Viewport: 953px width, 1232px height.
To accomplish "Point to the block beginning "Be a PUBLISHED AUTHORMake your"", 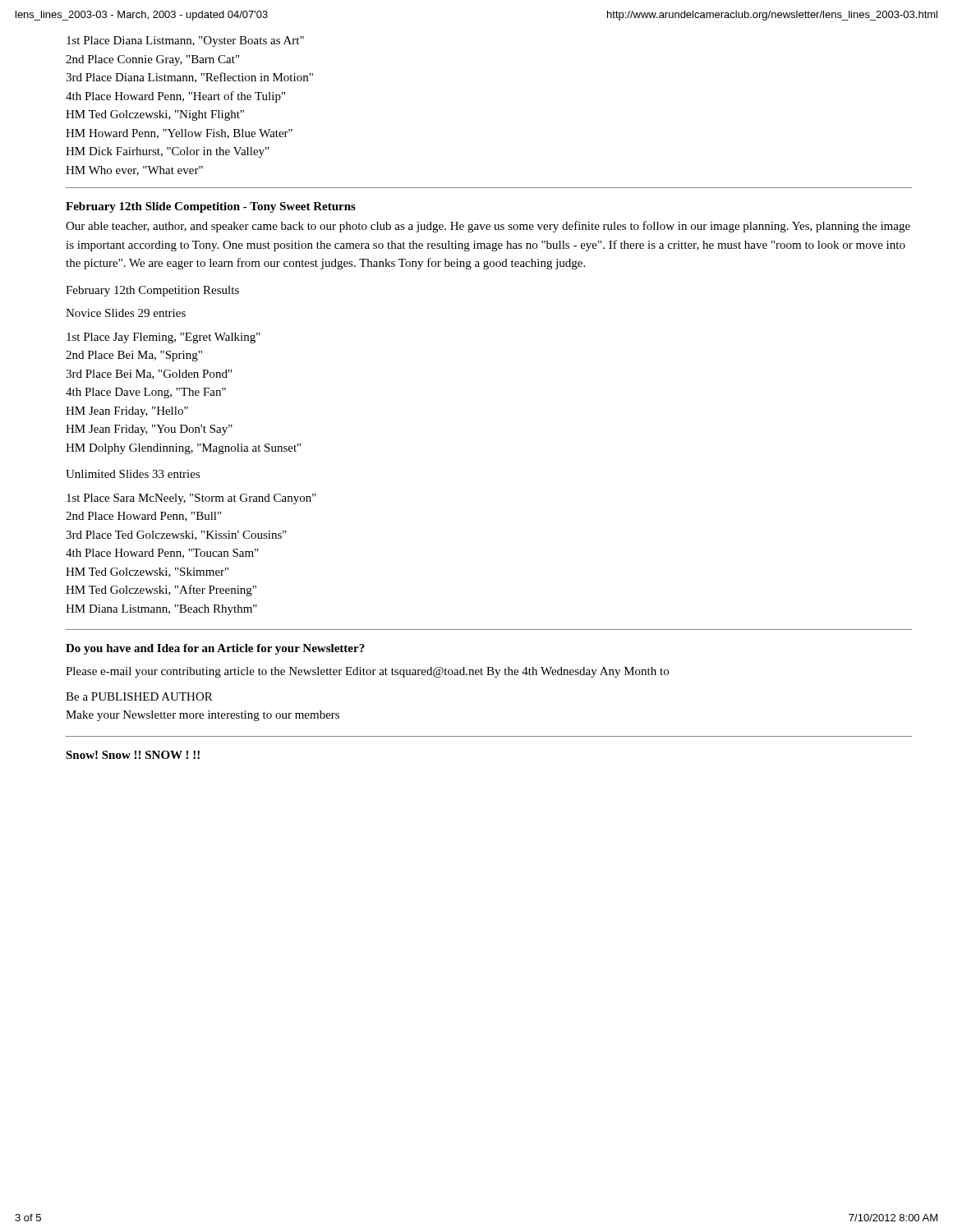I will tap(203, 705).
